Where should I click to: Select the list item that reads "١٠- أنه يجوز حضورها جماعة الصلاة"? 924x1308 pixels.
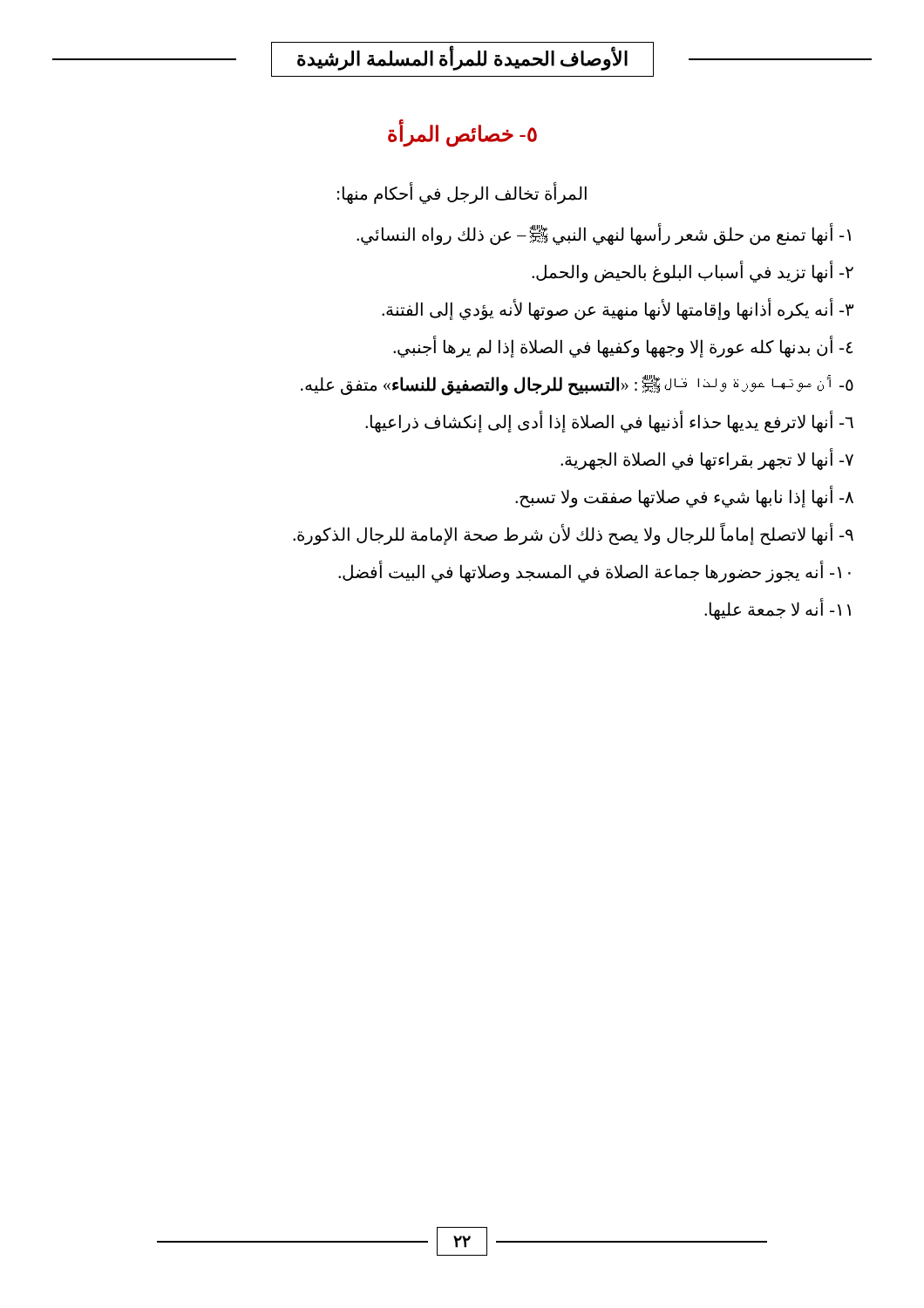click(x=596, y=572)
